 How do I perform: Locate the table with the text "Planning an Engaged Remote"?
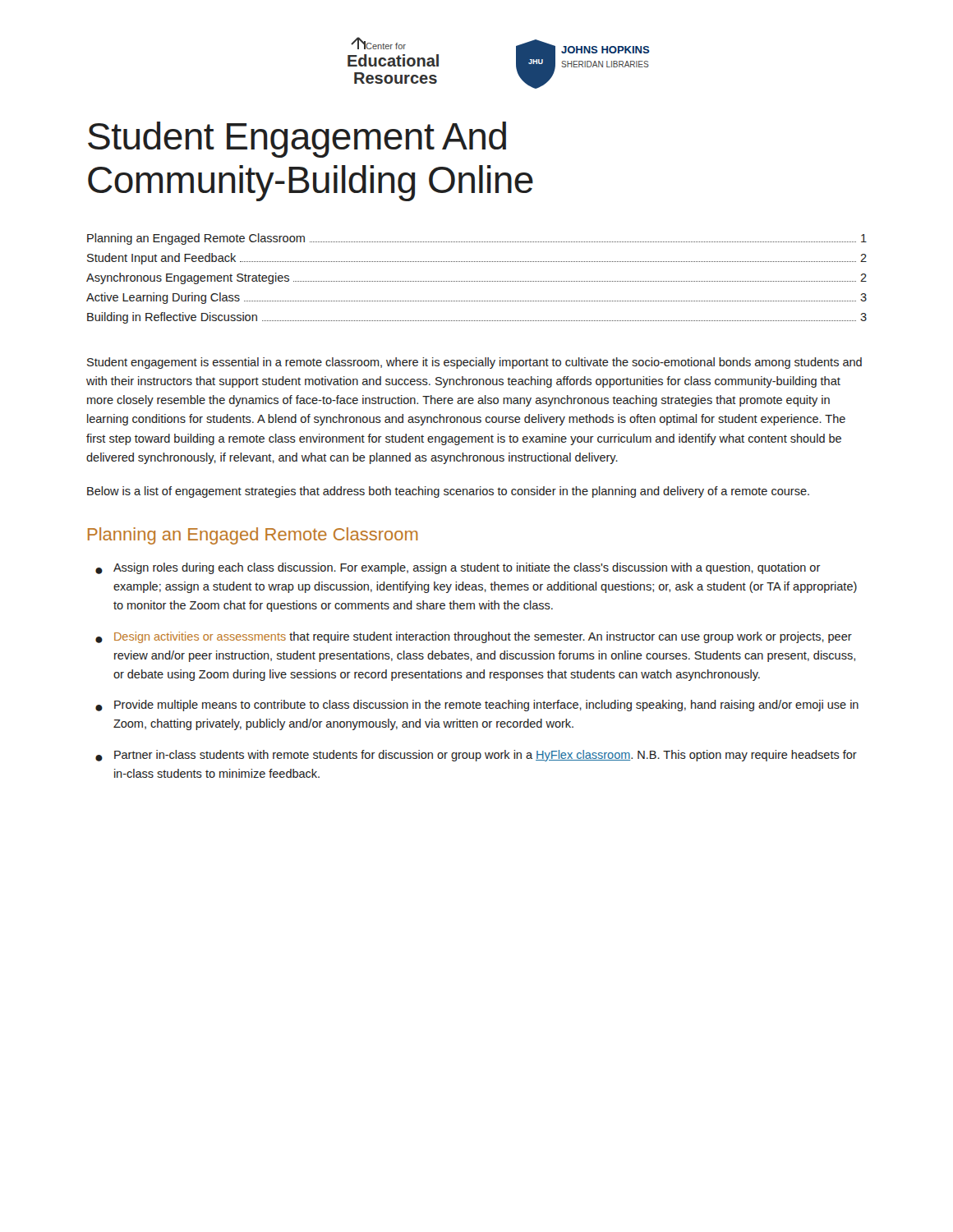476,277
